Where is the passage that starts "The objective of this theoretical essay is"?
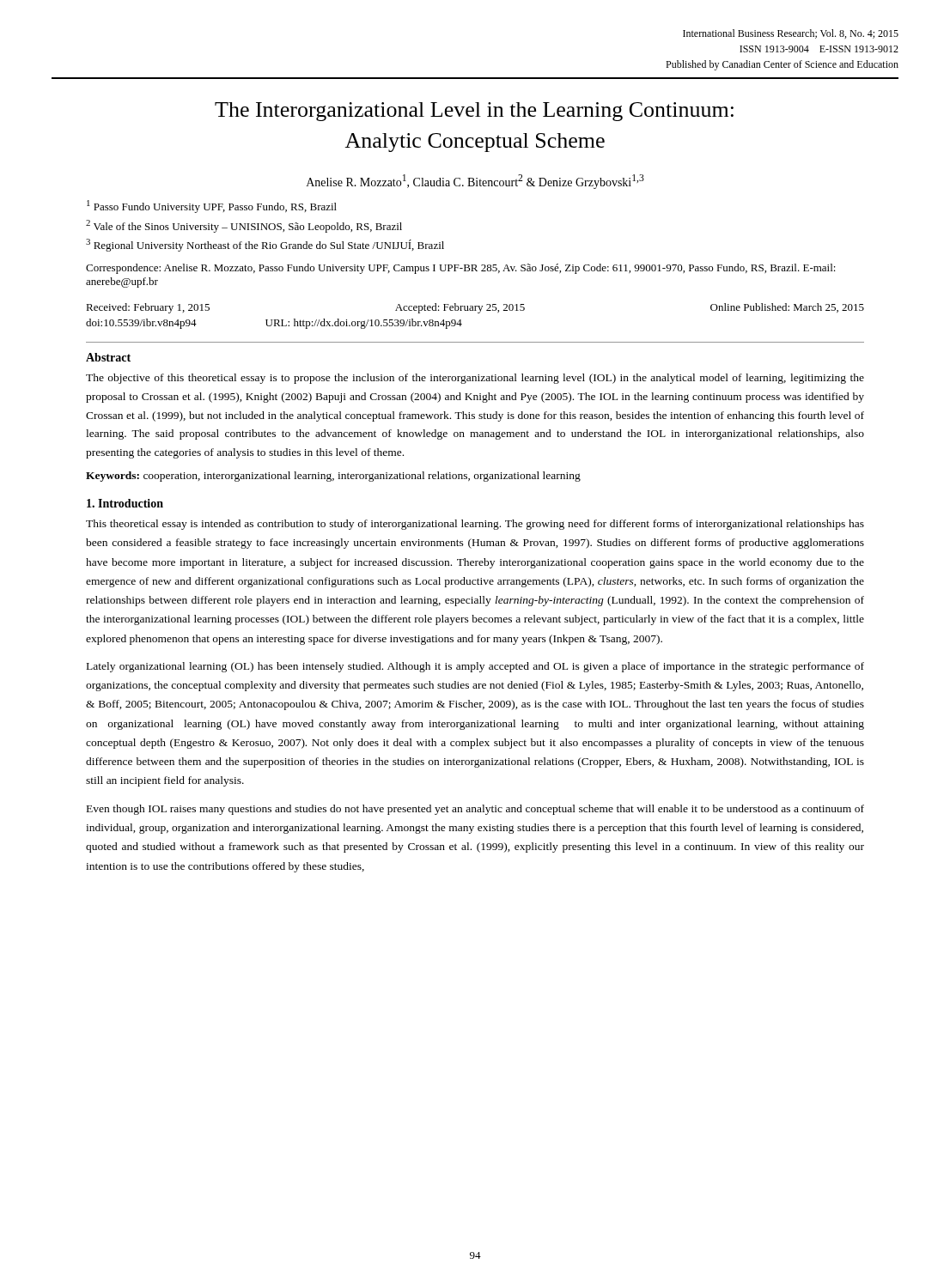This screenshot has width=950, height=1288. 475,415
